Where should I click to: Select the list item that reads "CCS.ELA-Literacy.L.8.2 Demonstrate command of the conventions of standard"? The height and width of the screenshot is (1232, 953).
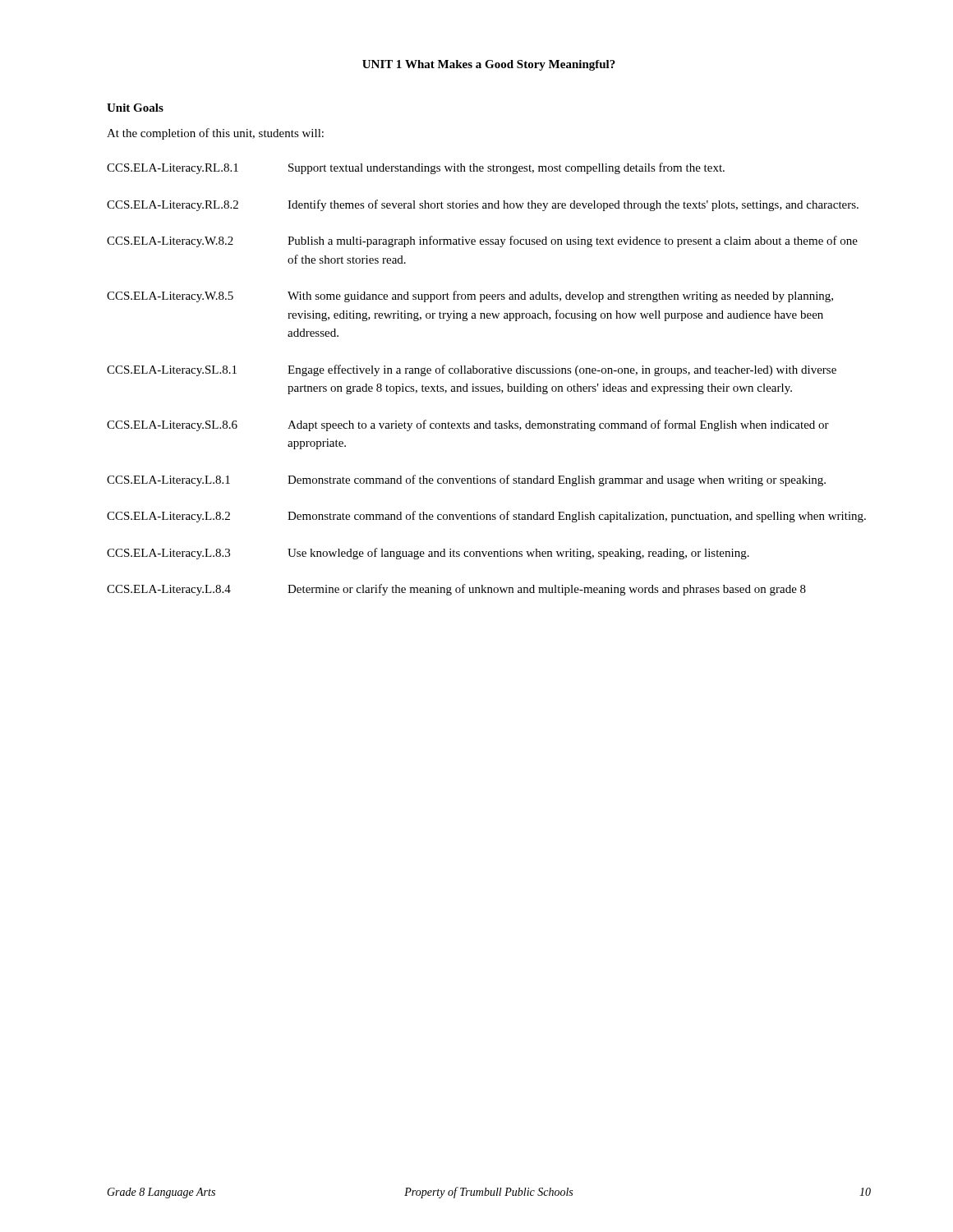[x=489, y=516]
